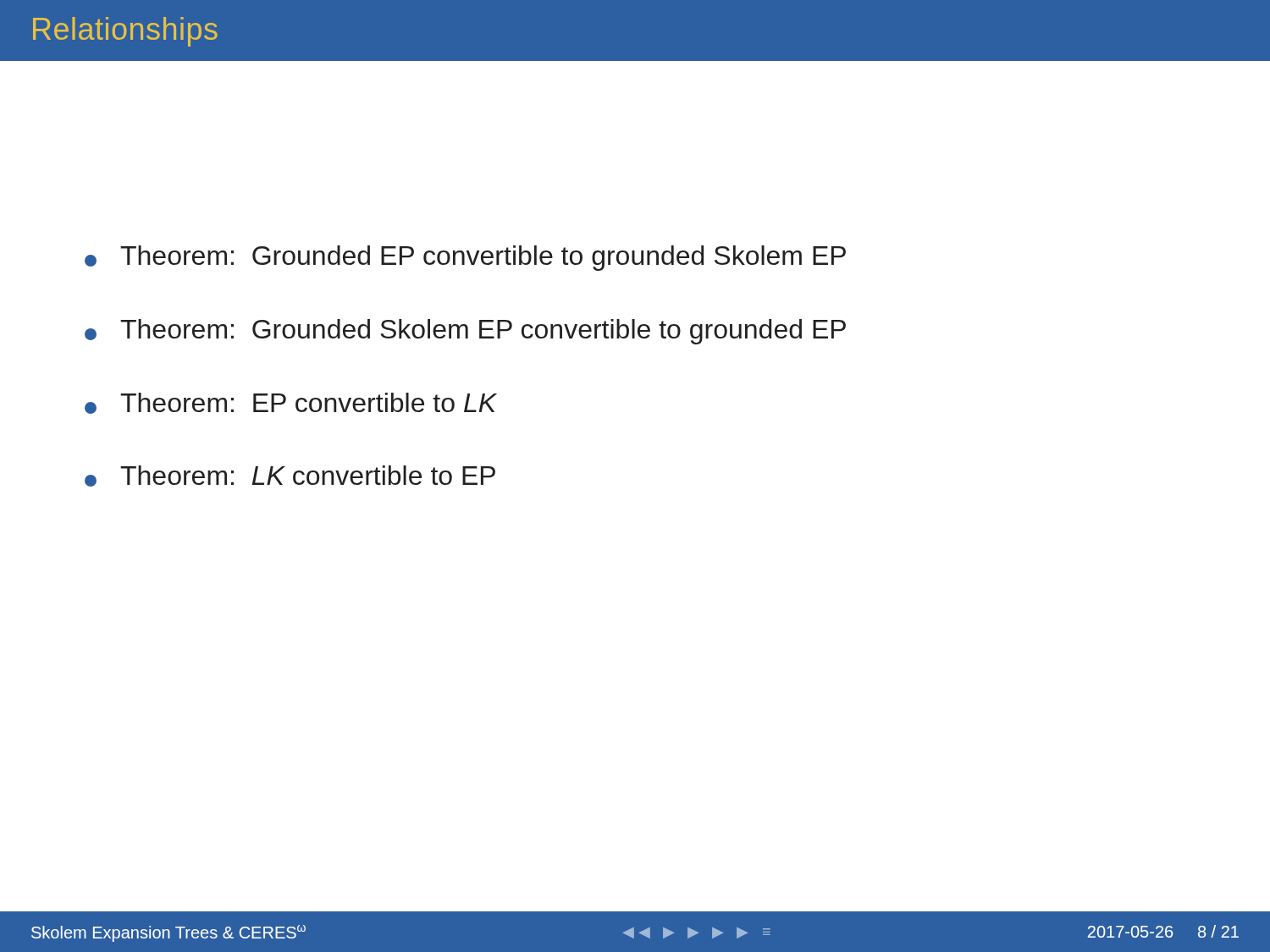Locate the list item that reads "Theorem: EP convertible to LK"
Screen dimensions: 952x1270
290,403
